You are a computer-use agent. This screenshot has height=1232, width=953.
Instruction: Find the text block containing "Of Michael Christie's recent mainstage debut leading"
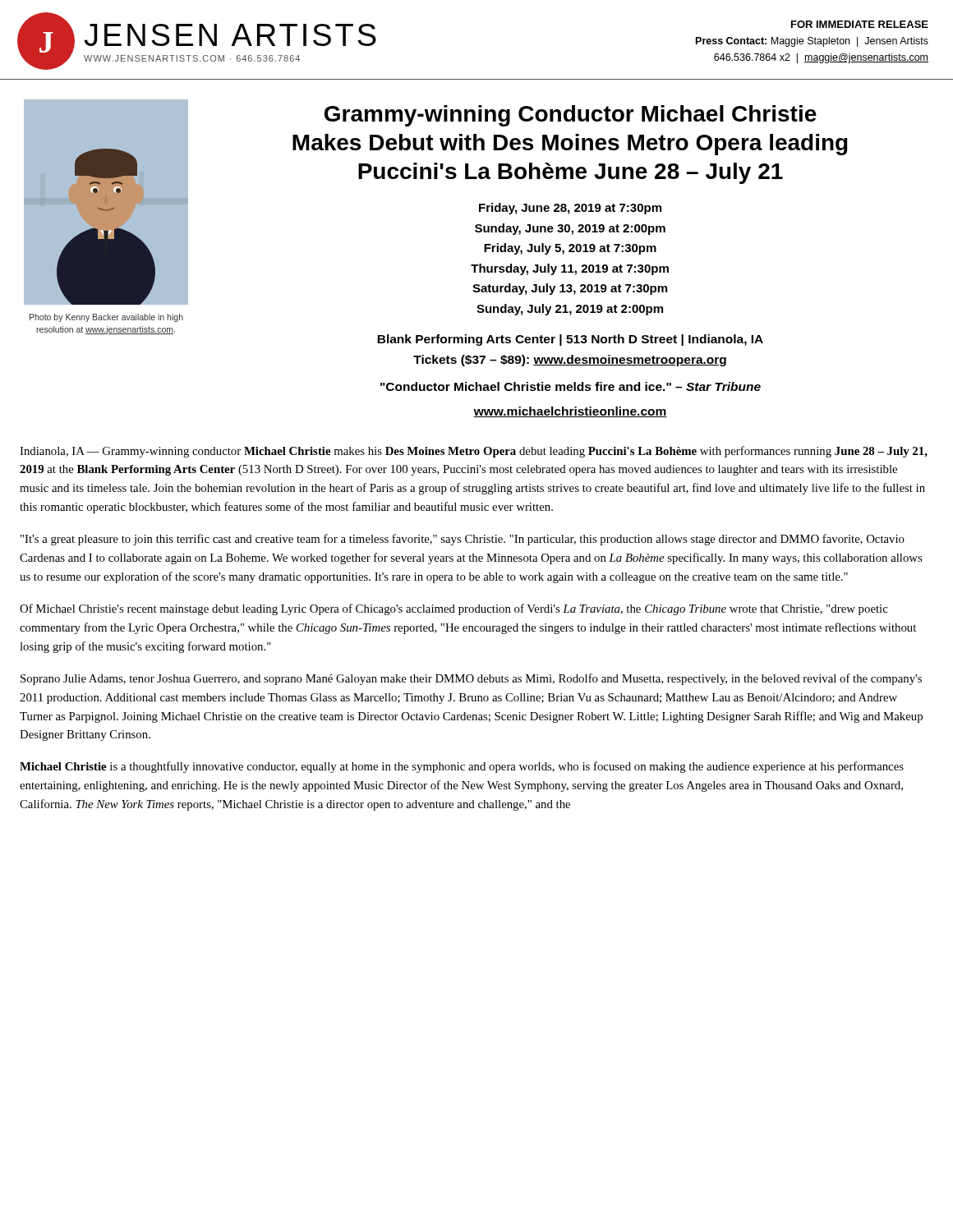point(474,628)
